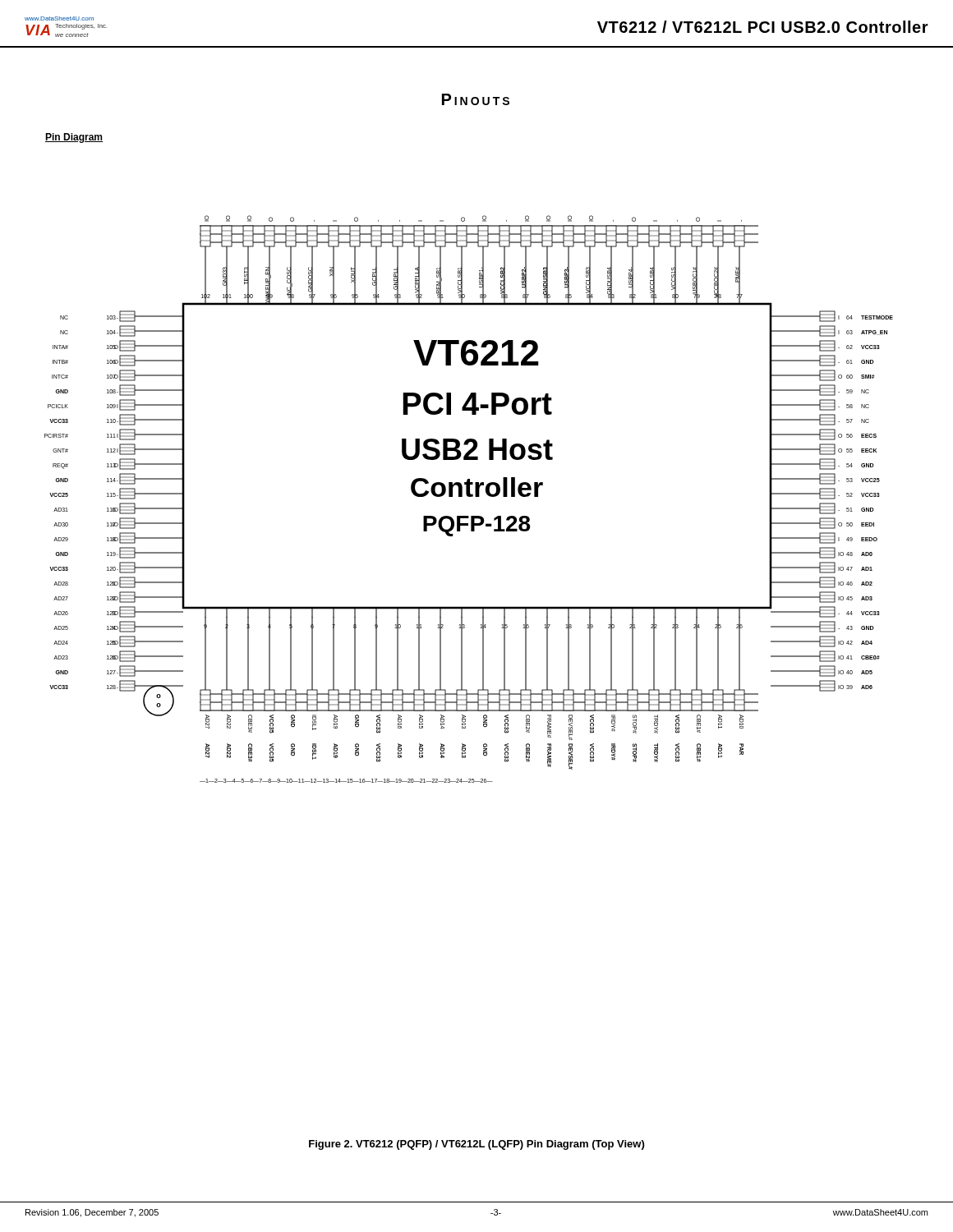
Task: Locate the caption that opens with "Figure 2. VT6212 (PQFP) / VT6212L (LQFP) Pin"
Action: tap(476, 1144)
